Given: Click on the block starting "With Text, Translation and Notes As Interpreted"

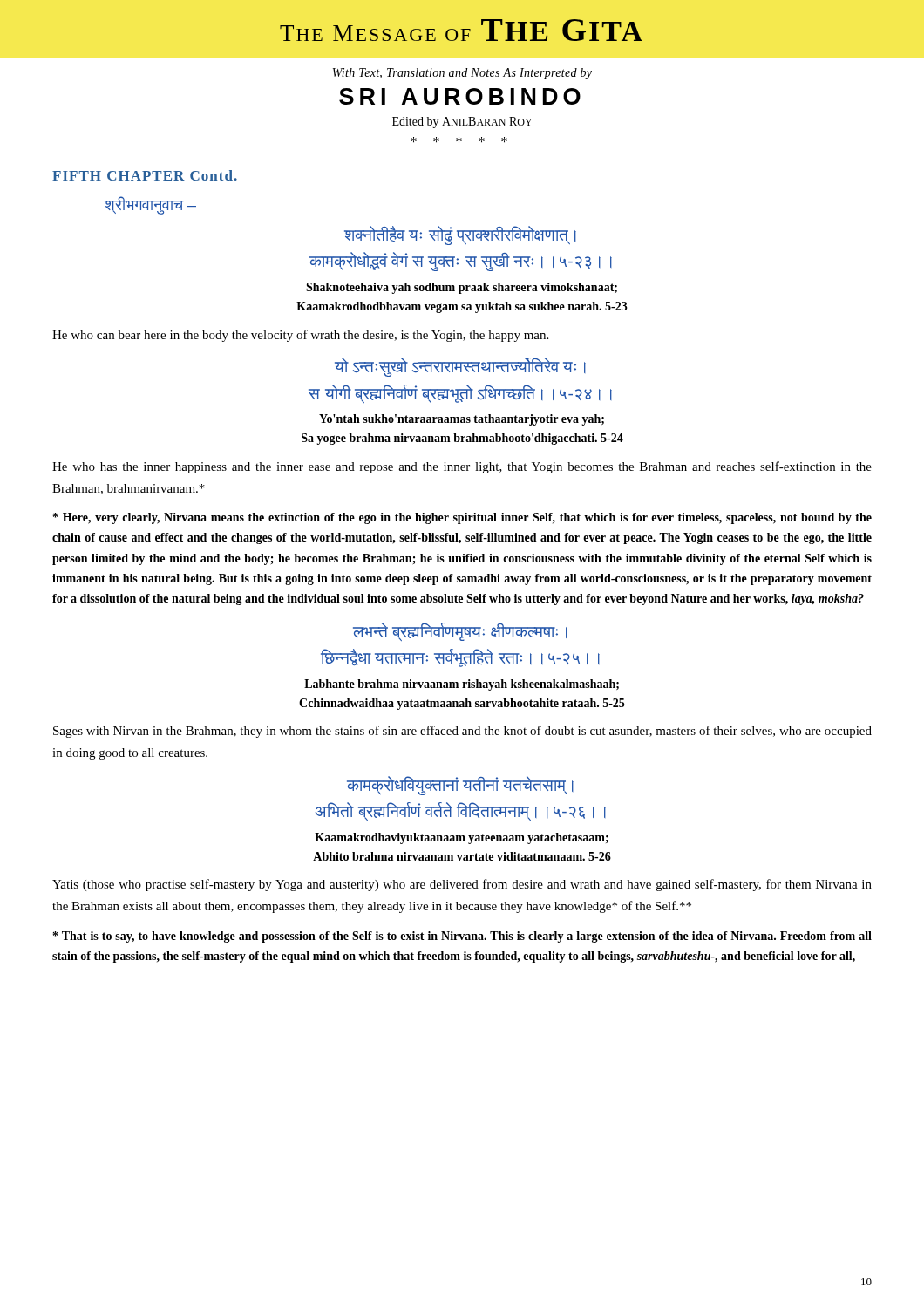Looking at the screenshot, I should click(x=462, y=73).
